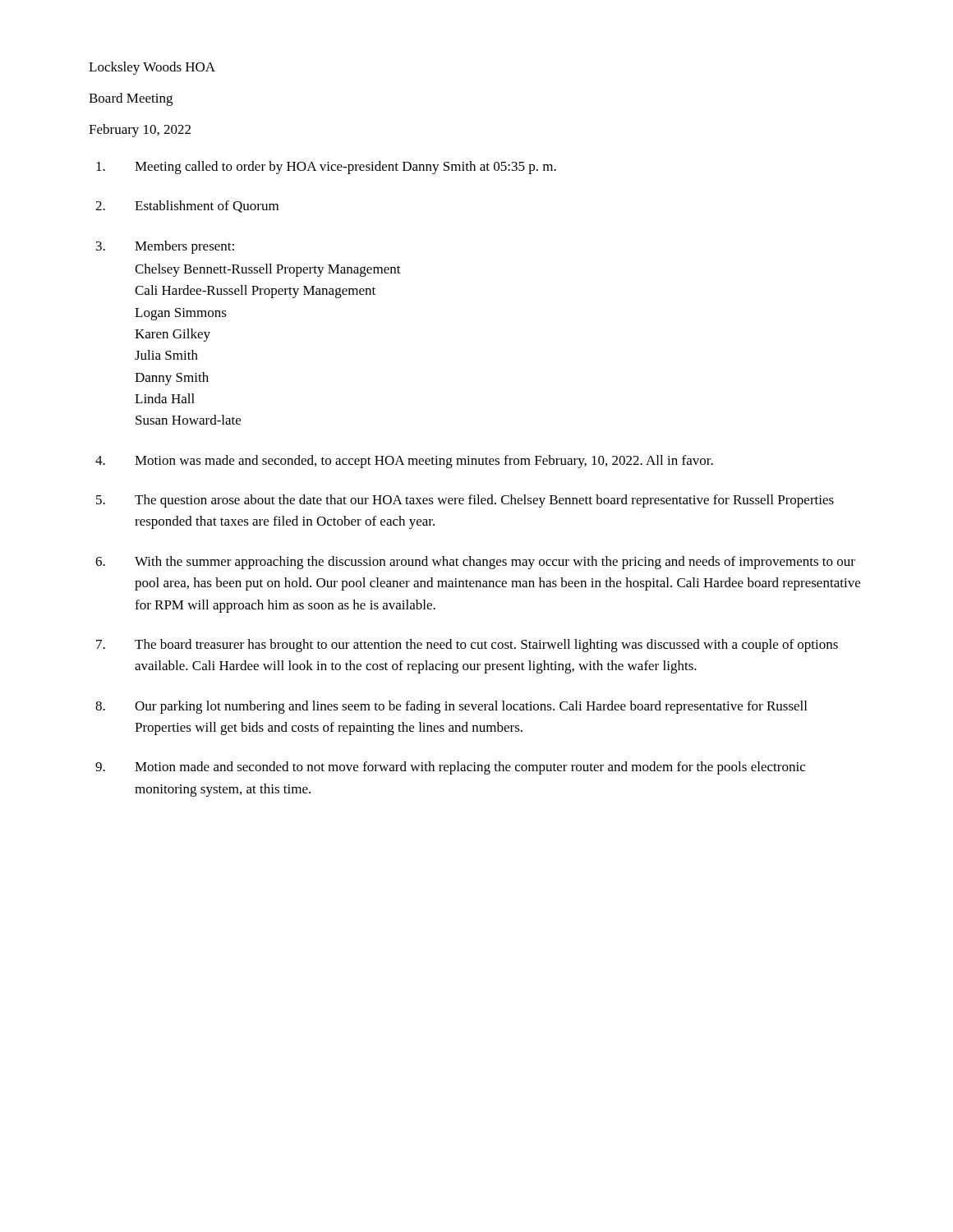This screenshot has height=1232, width=953.
Task: Select the text block starting "2. Establishment of Quorum"
Action: (x=187, y=207)
